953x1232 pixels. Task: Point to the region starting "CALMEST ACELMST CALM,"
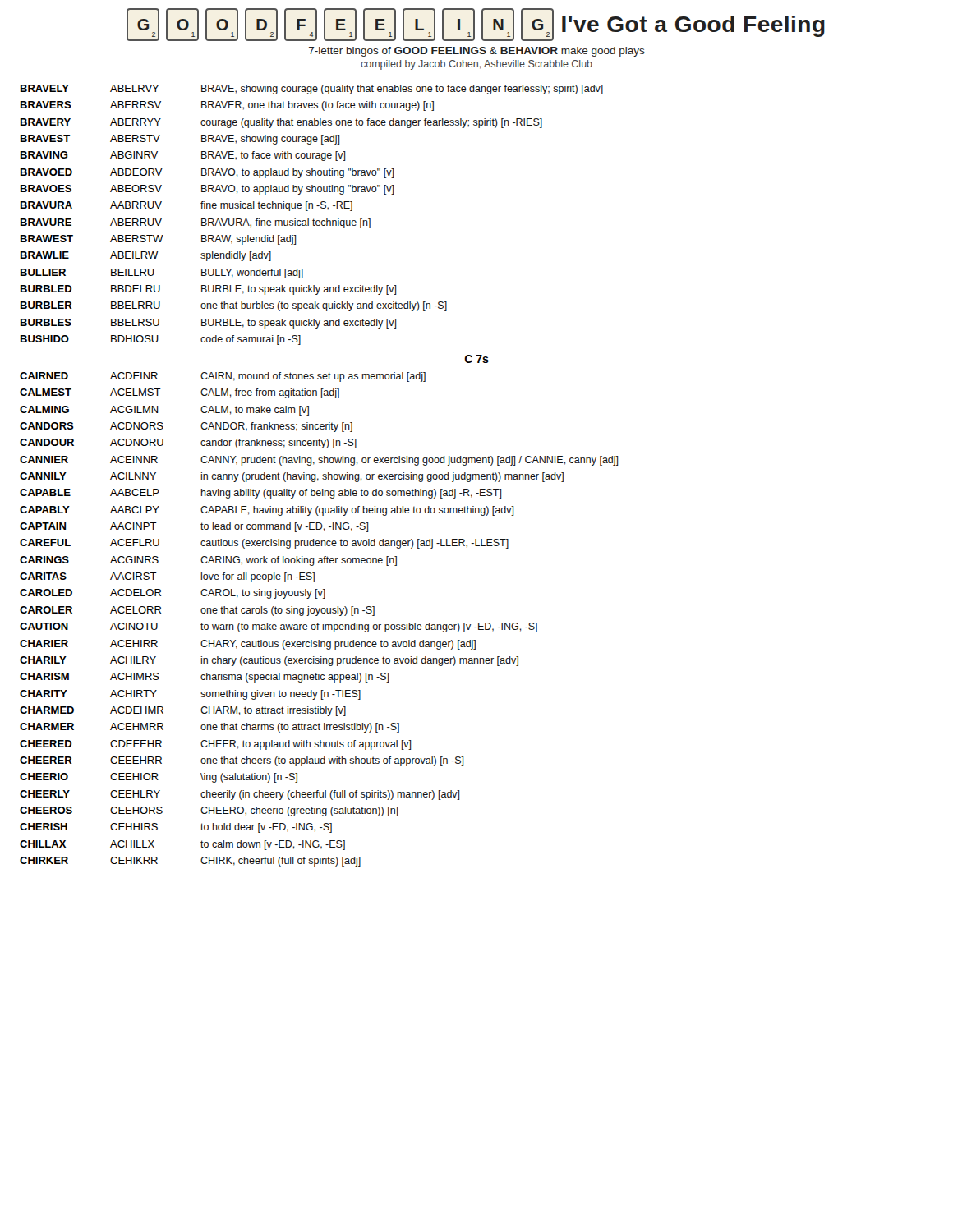[x=39, y=395]
